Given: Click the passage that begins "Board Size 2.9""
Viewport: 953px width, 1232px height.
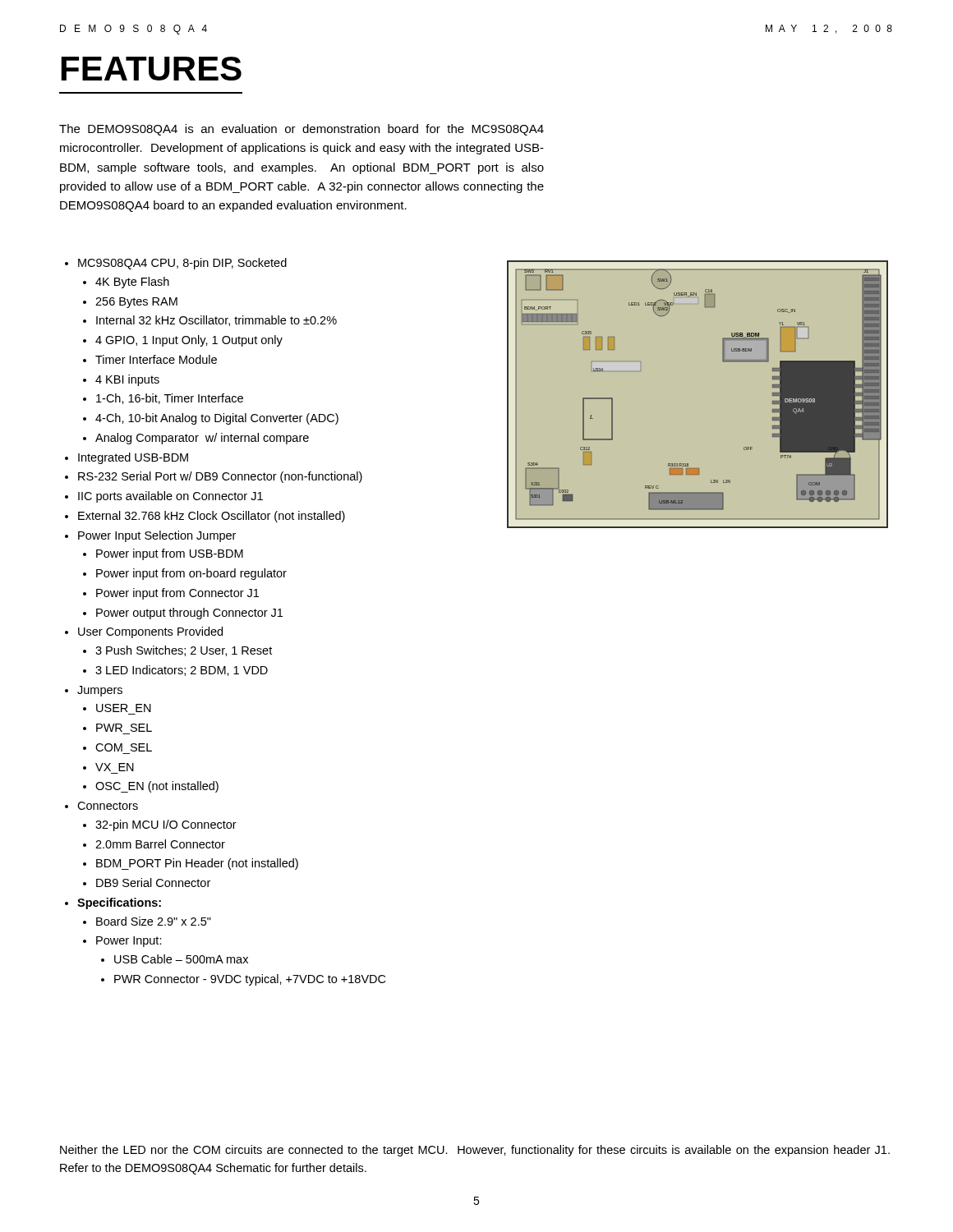Looking at the screenshot, I should point(153,921).
